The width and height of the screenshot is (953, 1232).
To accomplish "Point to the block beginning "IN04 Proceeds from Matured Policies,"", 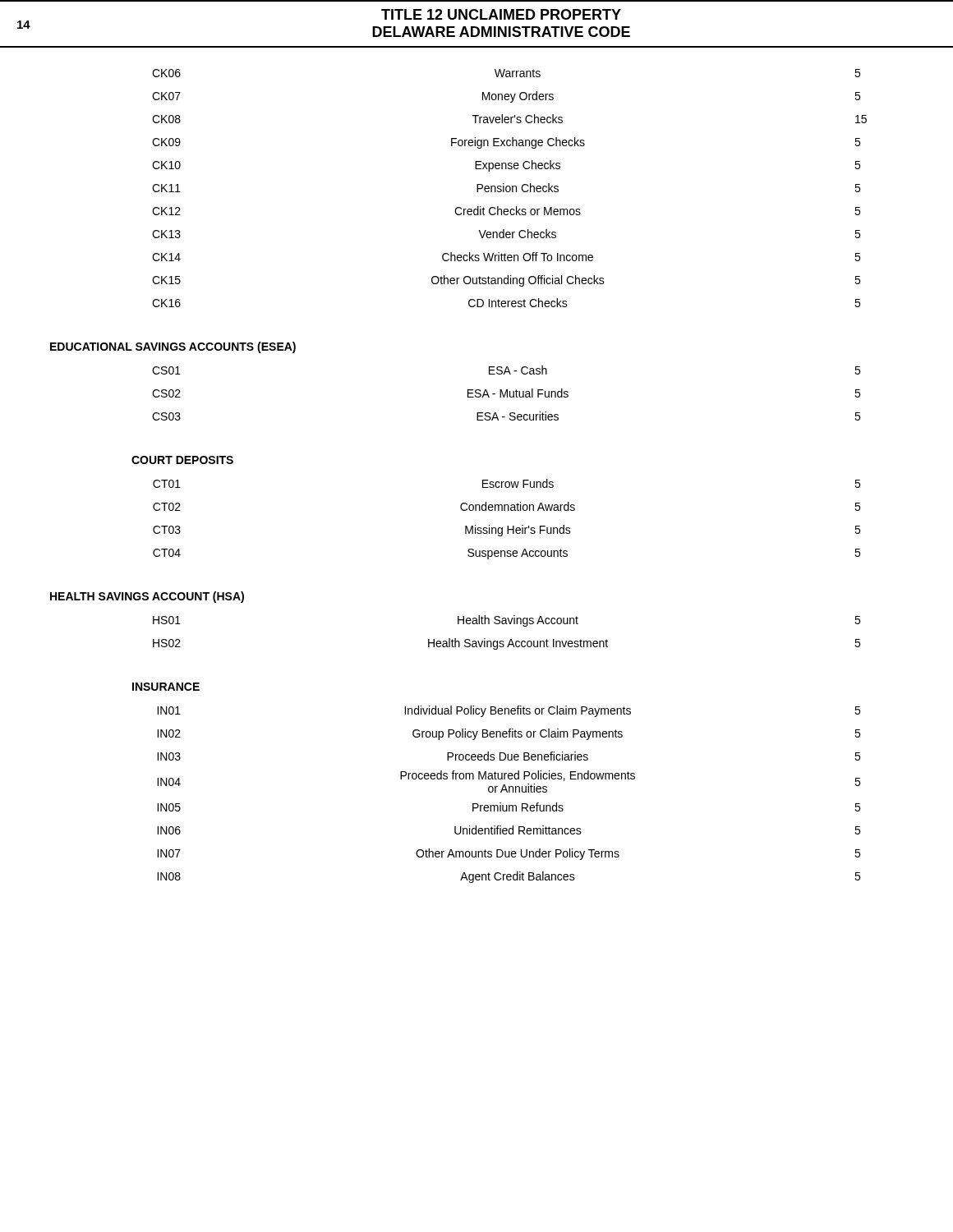I will [x=476, y=782].
